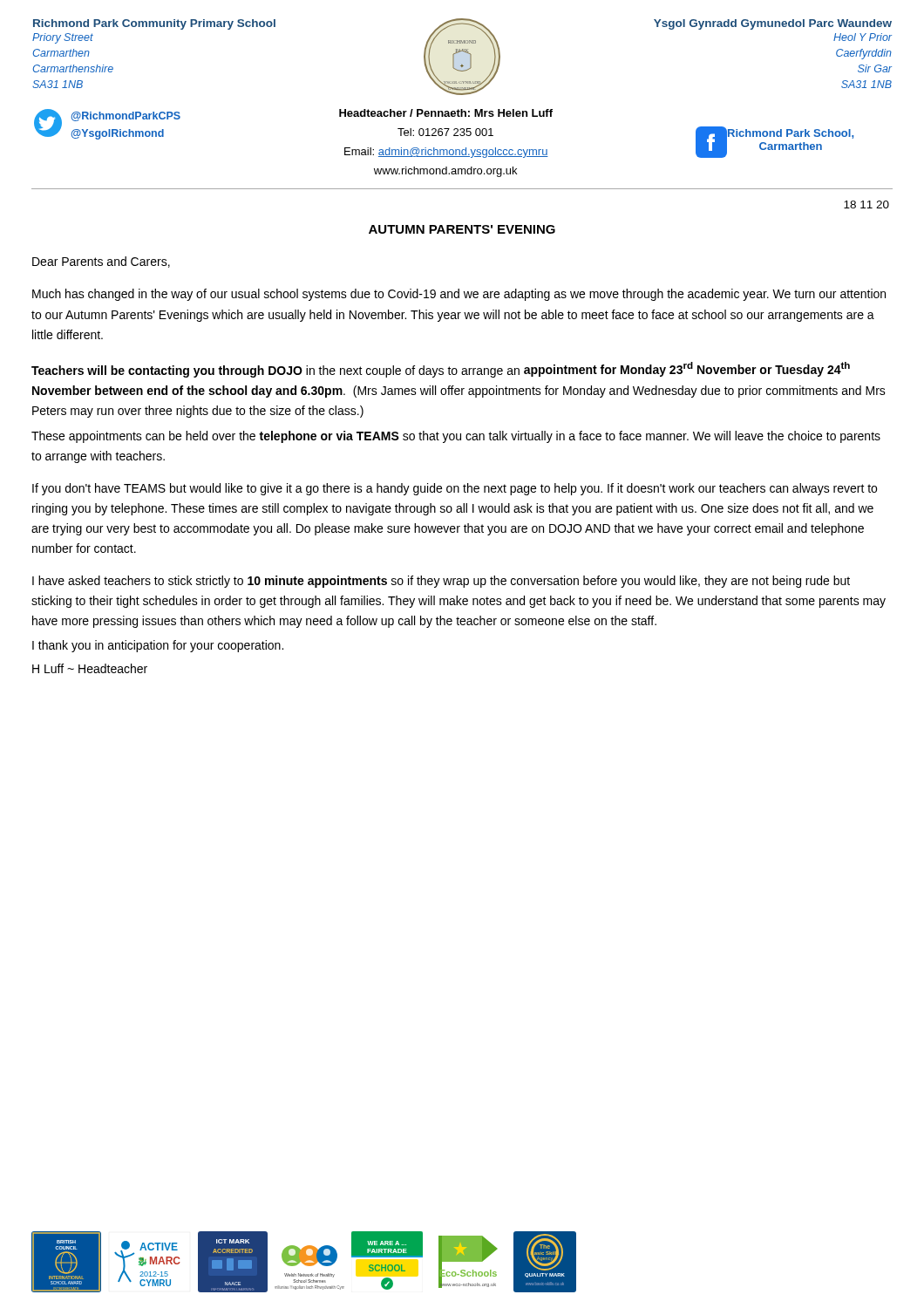Navigate to the block starting "AUTUMN PARENTS' EVENING"
The image size is (924, 1308).
pyautogui.click(x=462, y=229)
